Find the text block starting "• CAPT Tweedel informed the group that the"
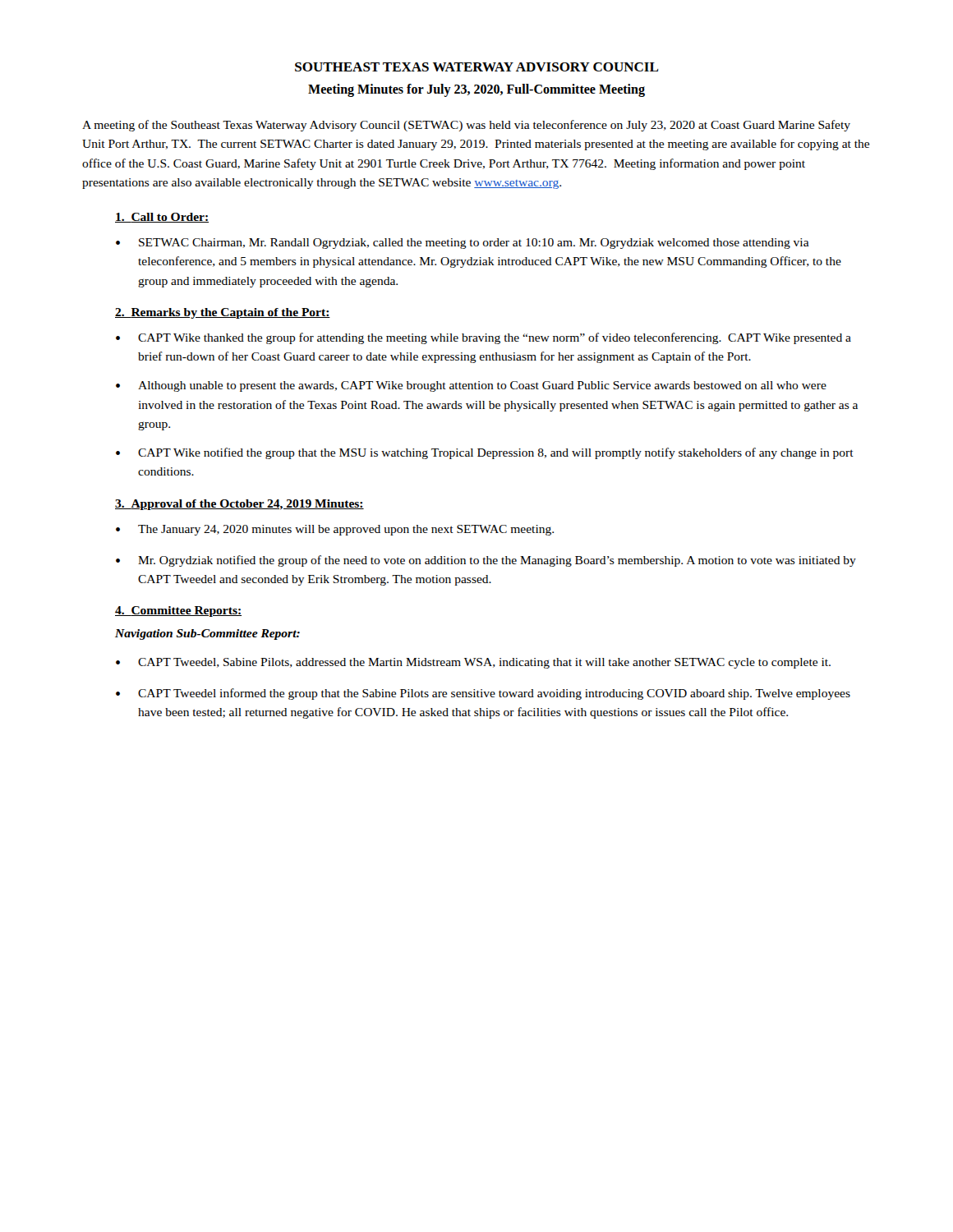 tap(493, 702)
